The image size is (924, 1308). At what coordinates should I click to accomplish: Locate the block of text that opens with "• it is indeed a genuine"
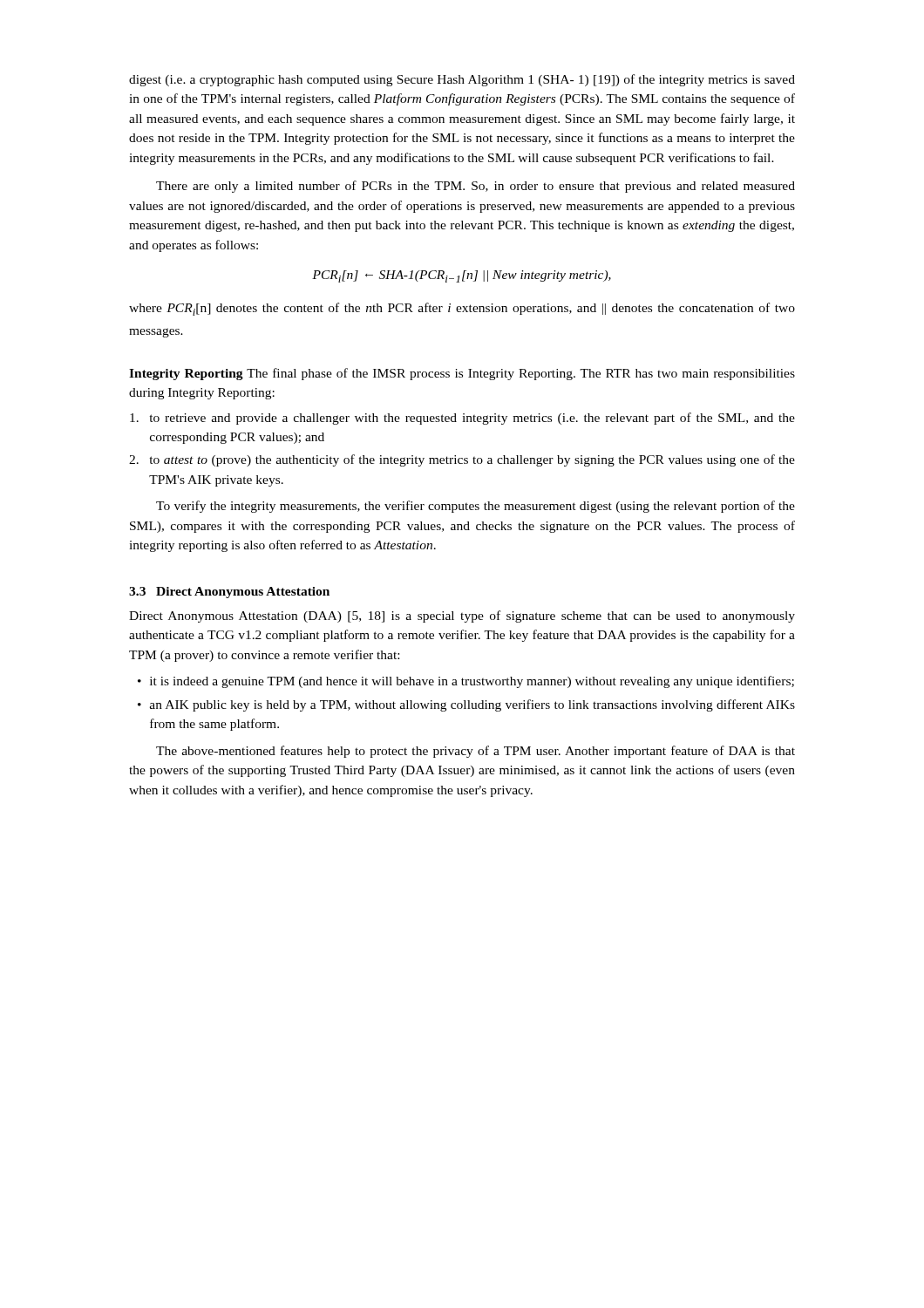(x=462, y=681)
